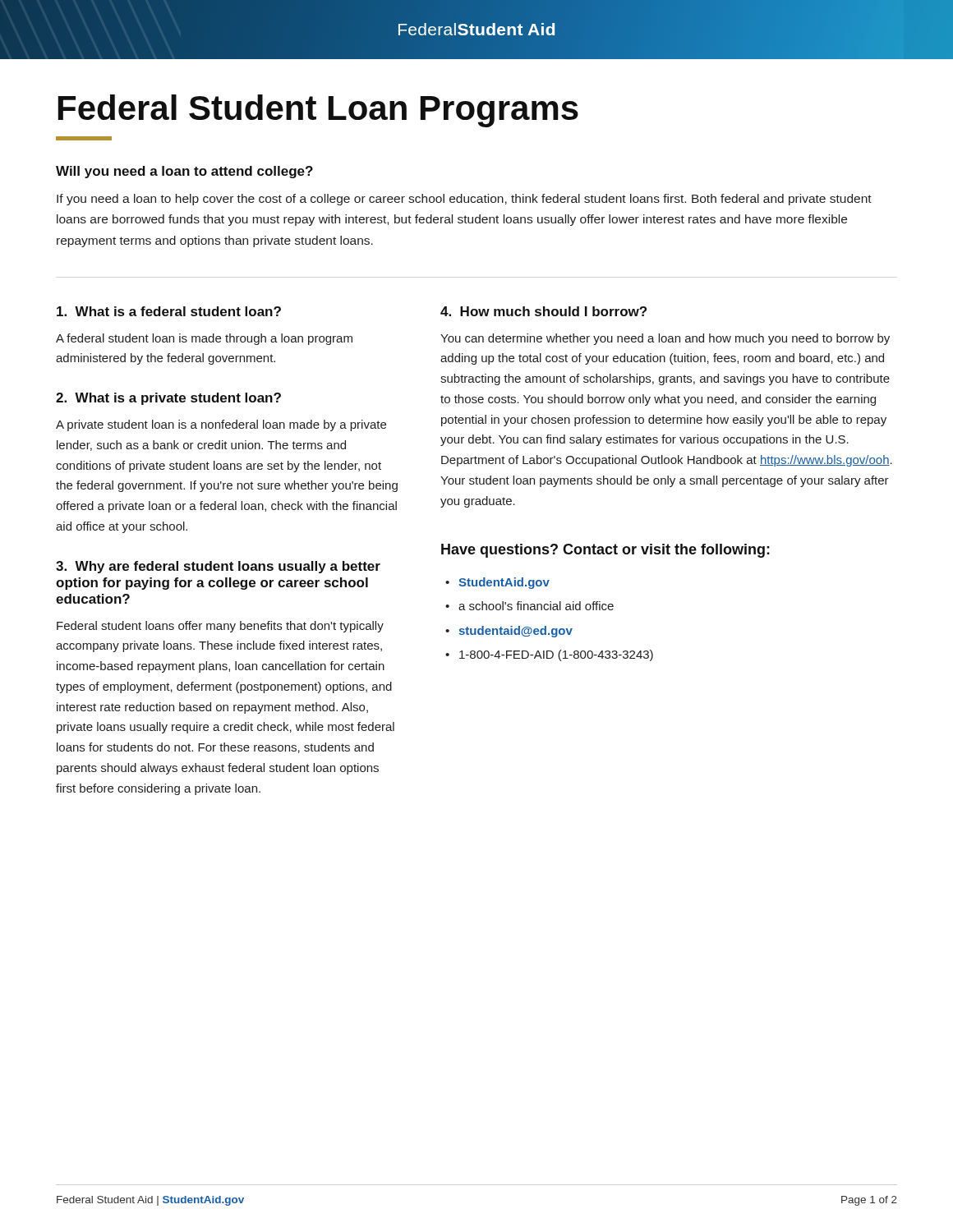Locate the section header that opens with "3. Why are federal student loans usually a"
Screen dimensions: 1232x953
click(218, 582)
